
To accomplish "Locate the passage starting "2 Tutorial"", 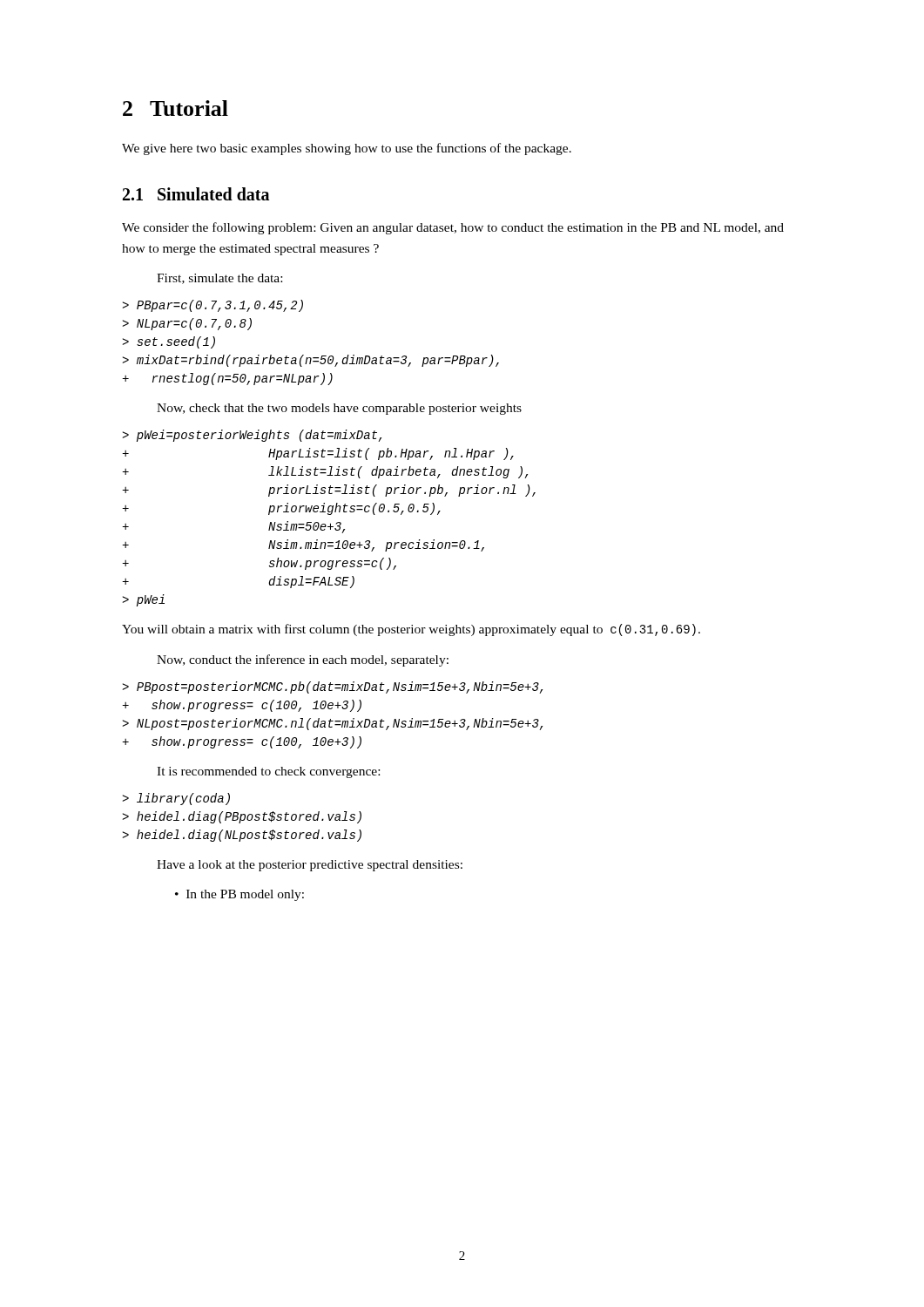I will point(175,109).
